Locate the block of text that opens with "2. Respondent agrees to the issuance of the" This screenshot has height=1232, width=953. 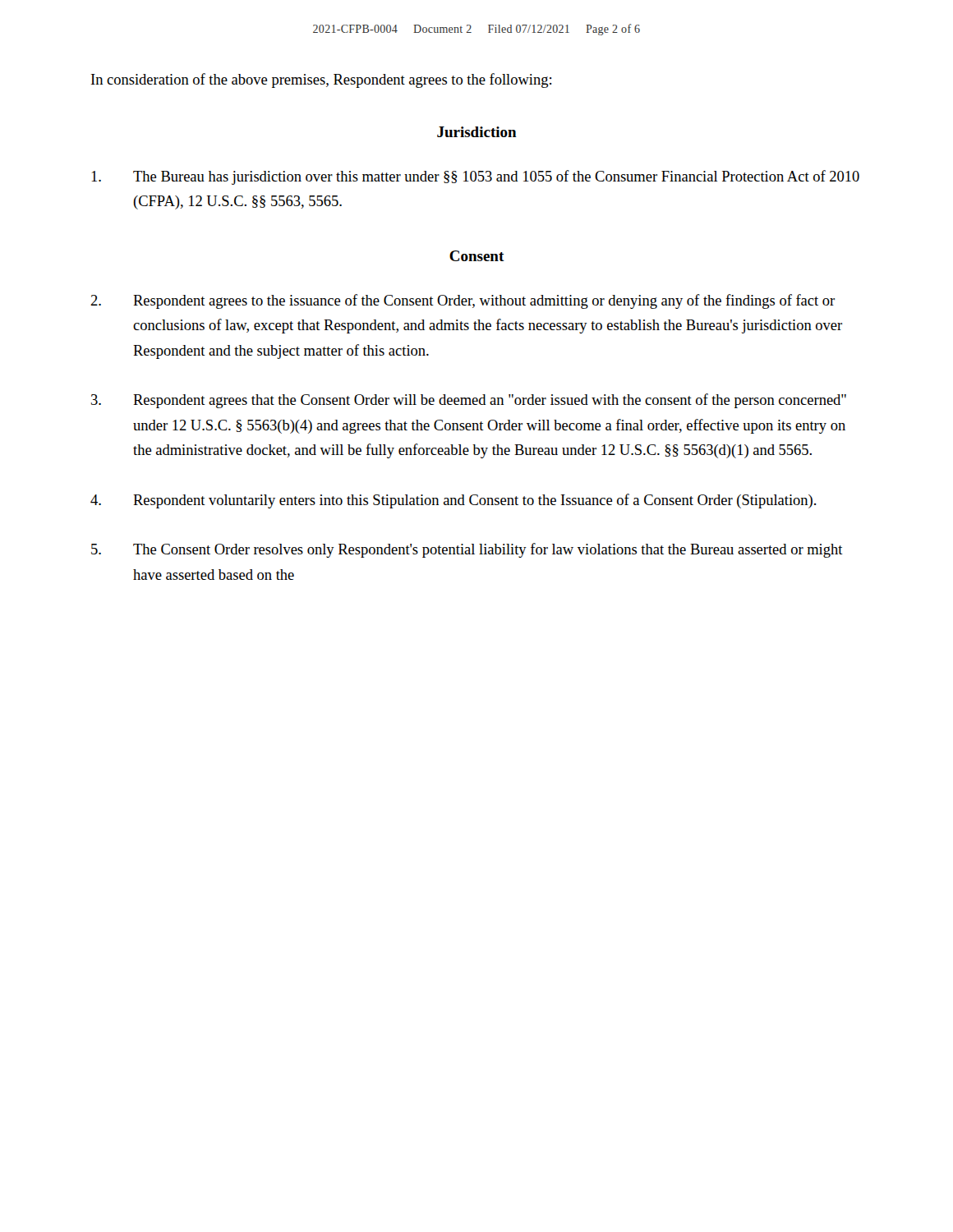[476, 326]
